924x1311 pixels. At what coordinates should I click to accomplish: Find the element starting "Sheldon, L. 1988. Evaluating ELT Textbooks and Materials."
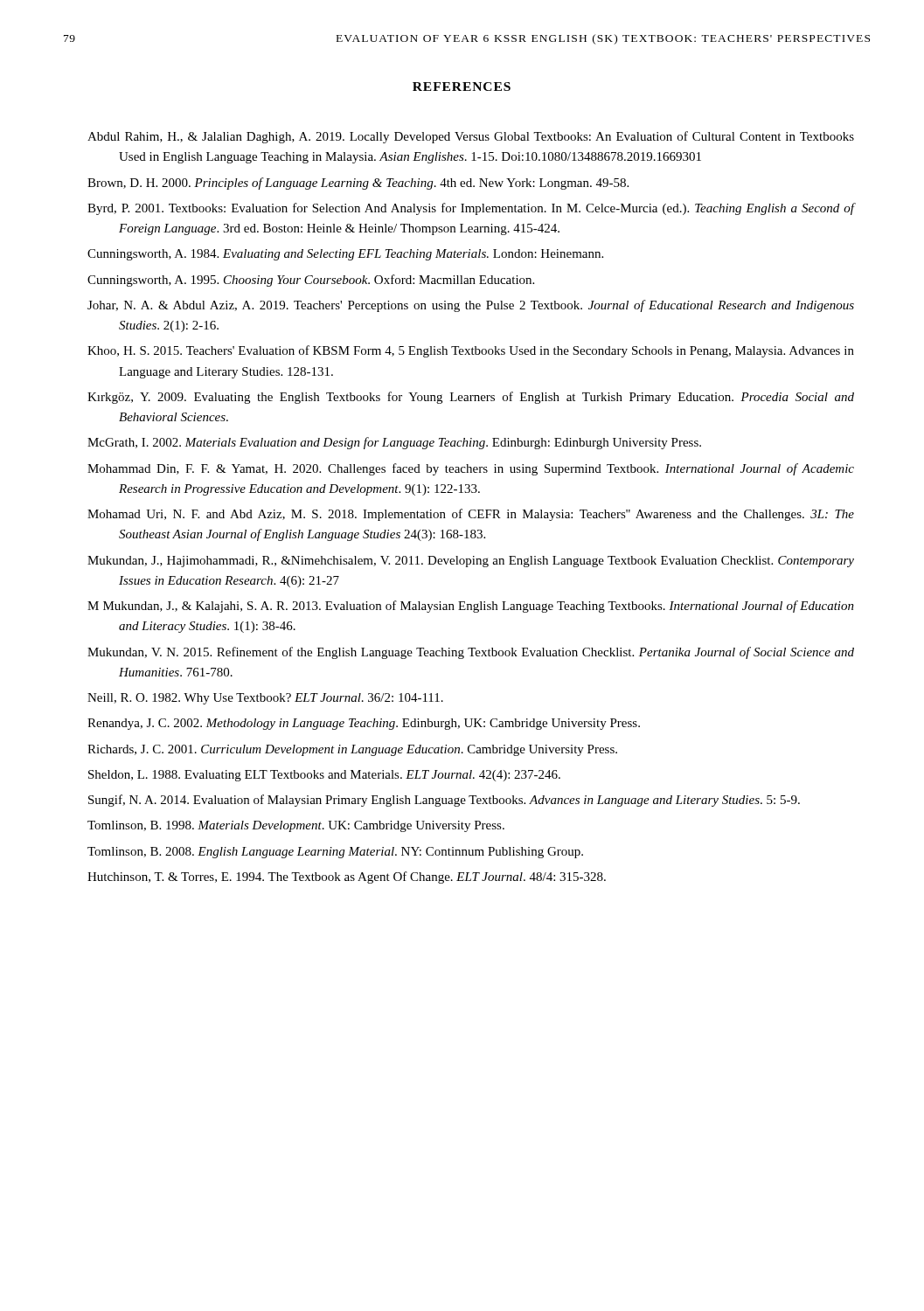click(324, 774)
